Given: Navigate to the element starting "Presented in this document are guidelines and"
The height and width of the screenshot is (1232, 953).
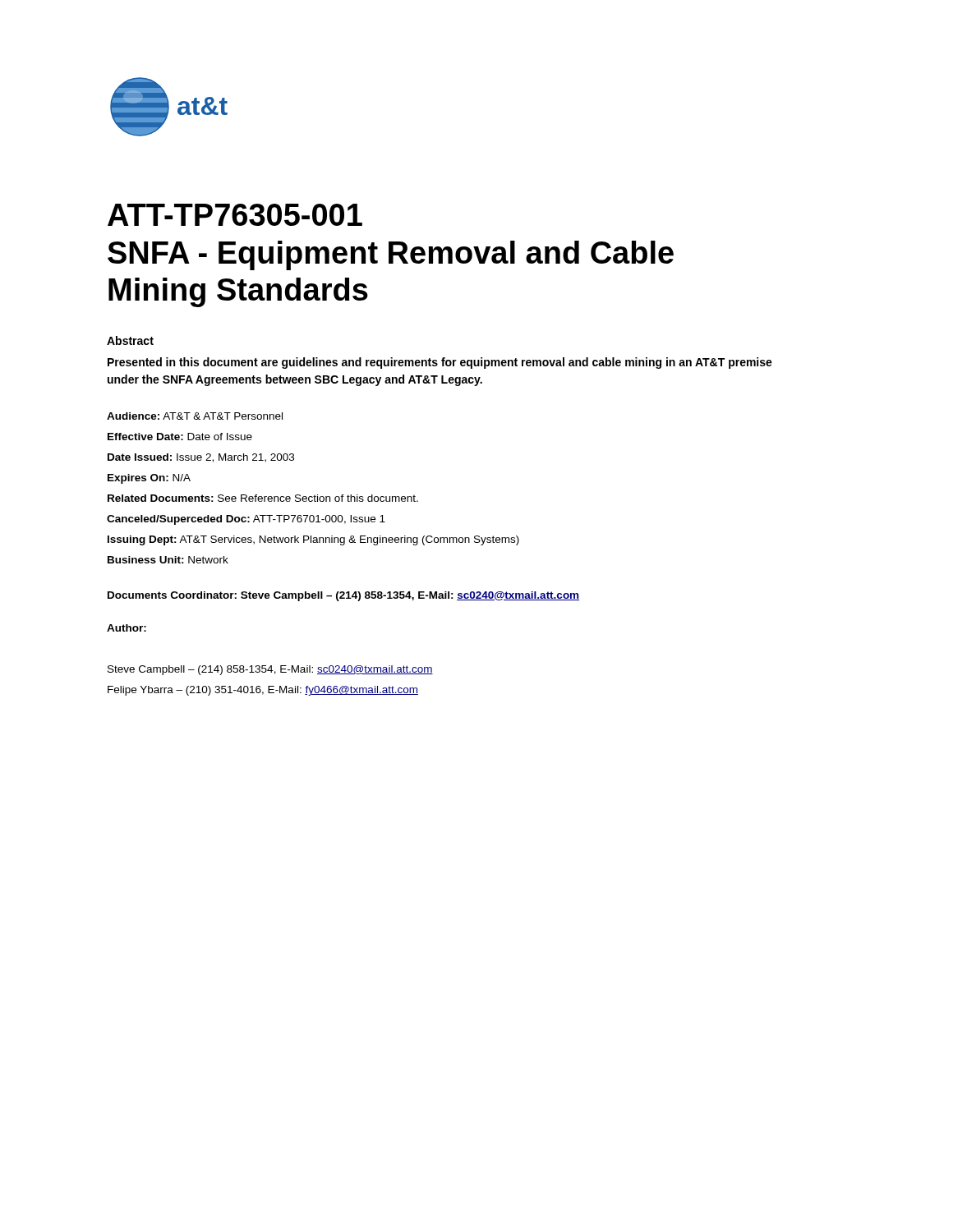Looking at the screenshot, I should click(439, 371).
